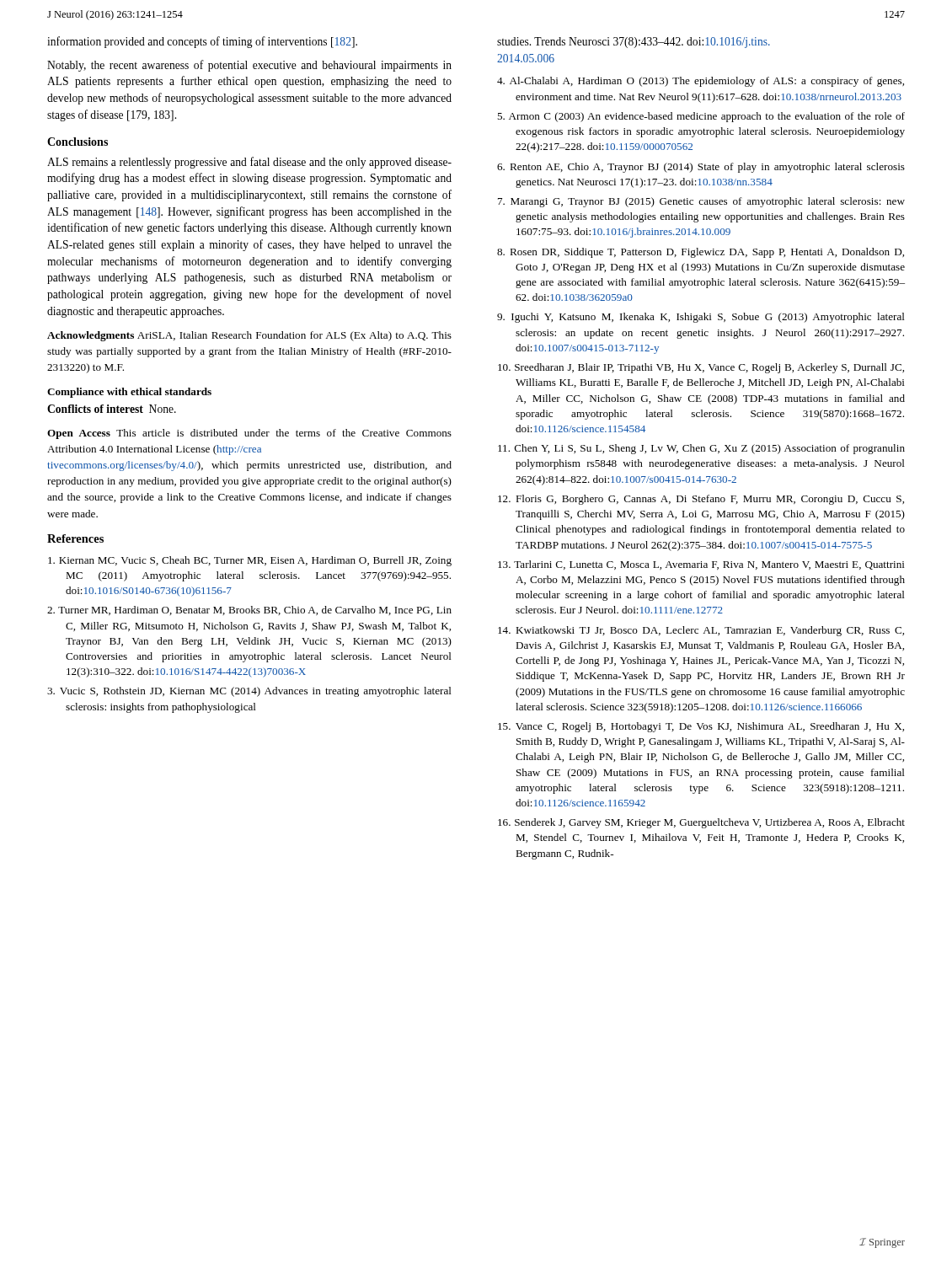Image resolution: width=952 pixels, height=1264 pixels.
Task: Where is the passage that starts "Acknowledgments AriSLA, Italian"?
Action: (x=249, y=351)
